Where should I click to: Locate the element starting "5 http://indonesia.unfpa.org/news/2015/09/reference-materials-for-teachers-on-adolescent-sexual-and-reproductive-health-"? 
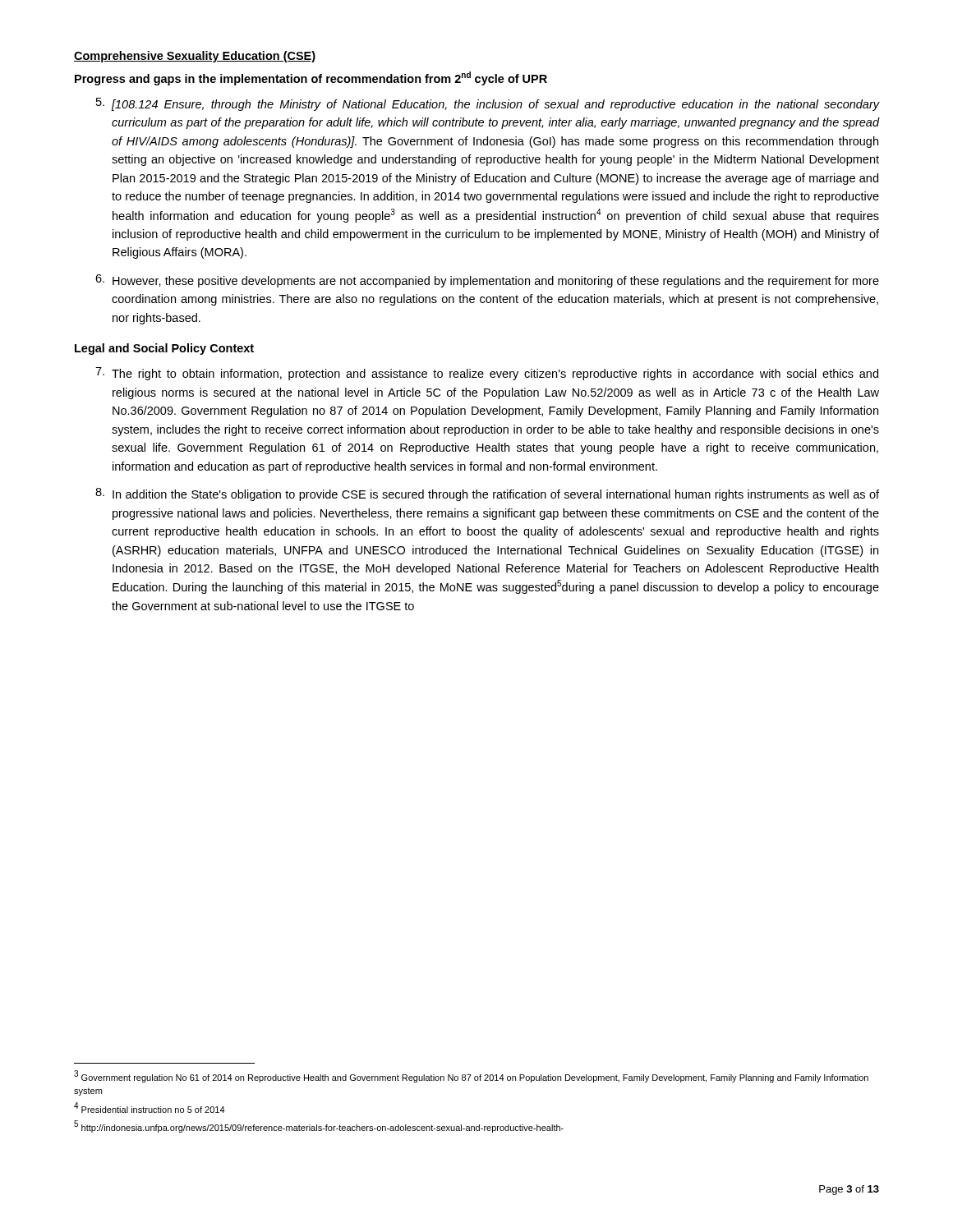[x=319, y=1126]
